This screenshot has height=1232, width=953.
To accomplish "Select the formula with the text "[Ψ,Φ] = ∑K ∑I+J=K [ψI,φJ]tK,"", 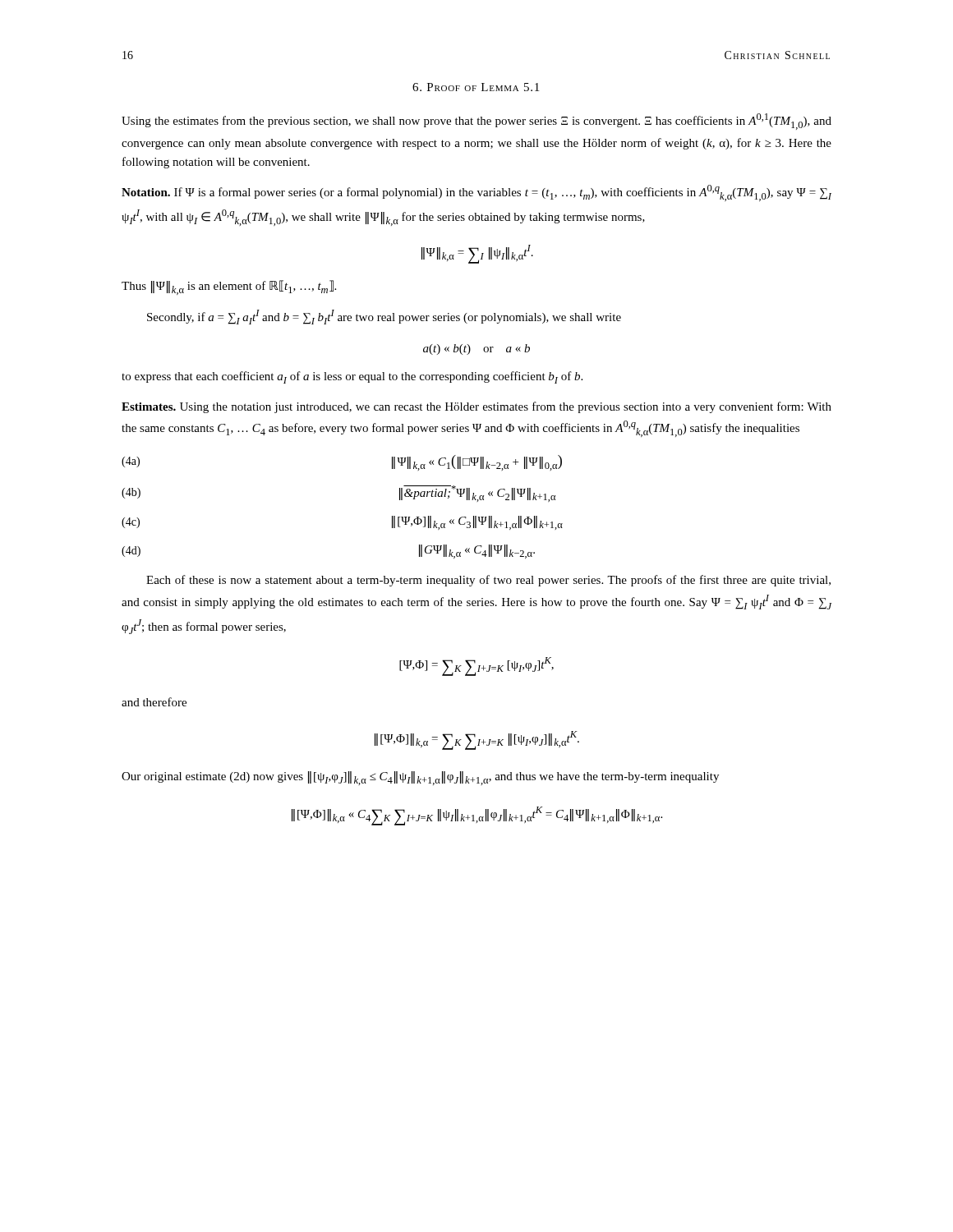I will click(x=476, y=666).
